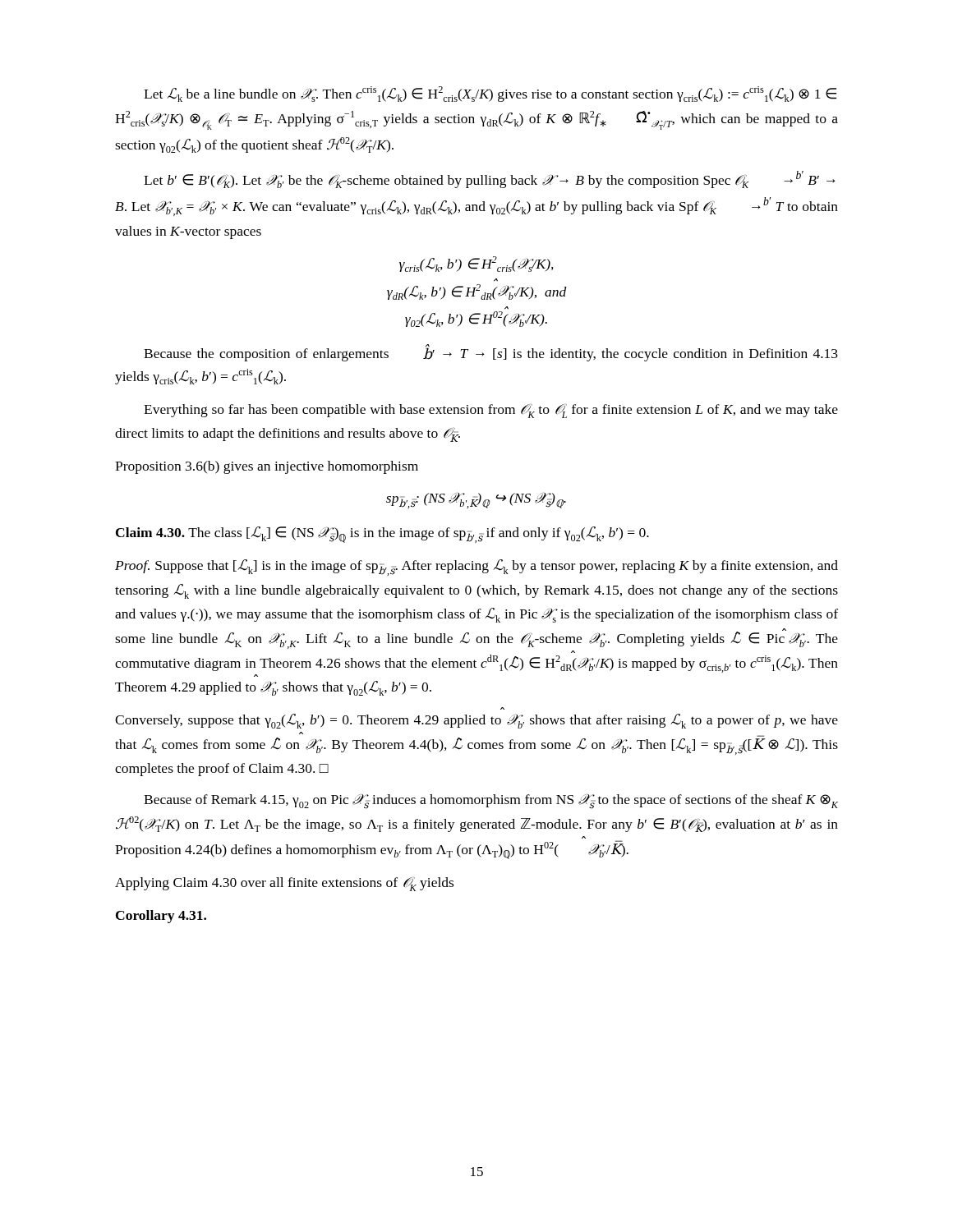
Task: Click the formula that begins "spb̅′,s̅: (NS 𝒳b′,K̅)ℚ ↪ (NS"
Action: [476, 500]
